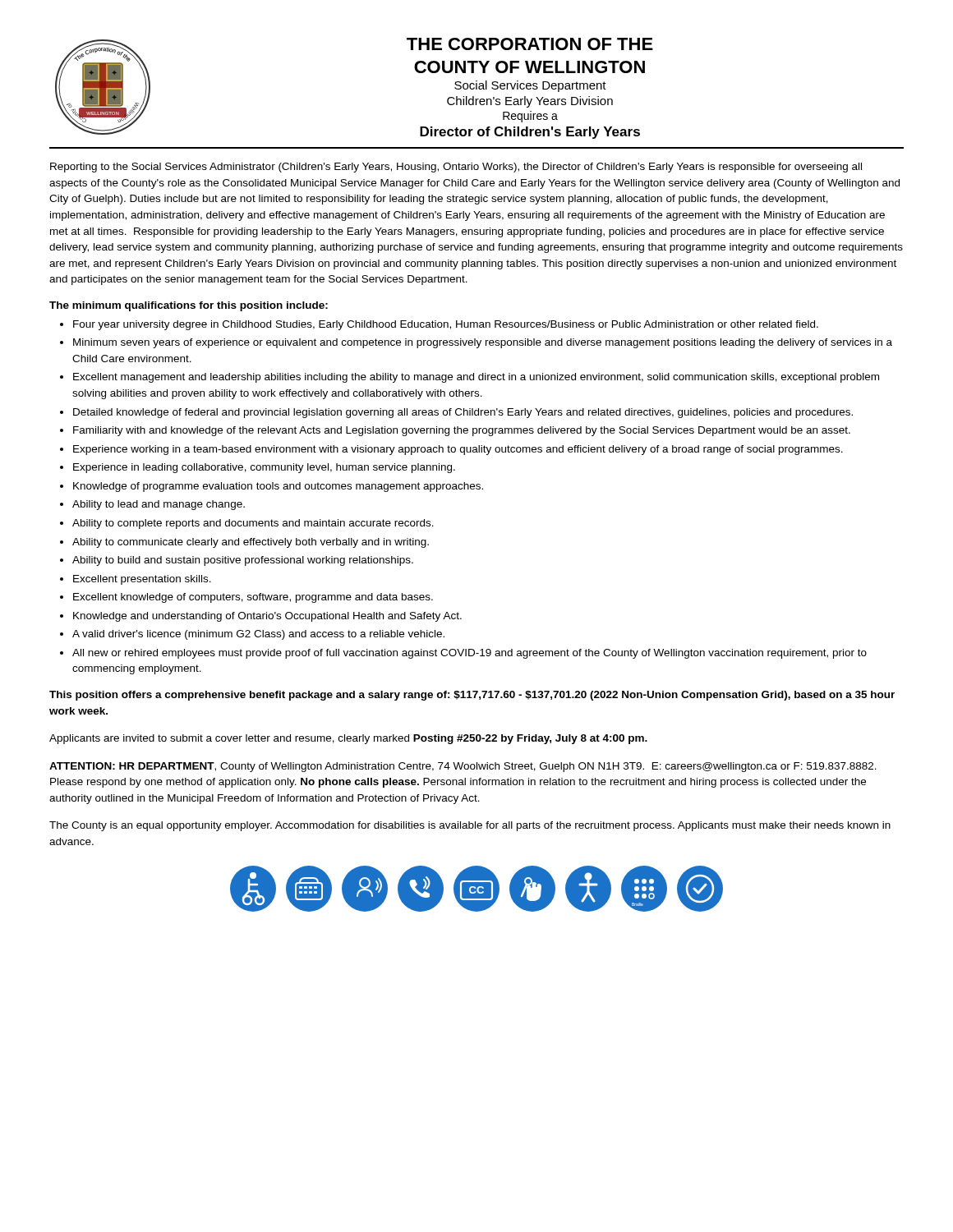This screenshot has width=953, height=1232.
Task: Locate the passage starting "A valid driver's licence (minimum G2 Class)"
Action: [259, 634]
